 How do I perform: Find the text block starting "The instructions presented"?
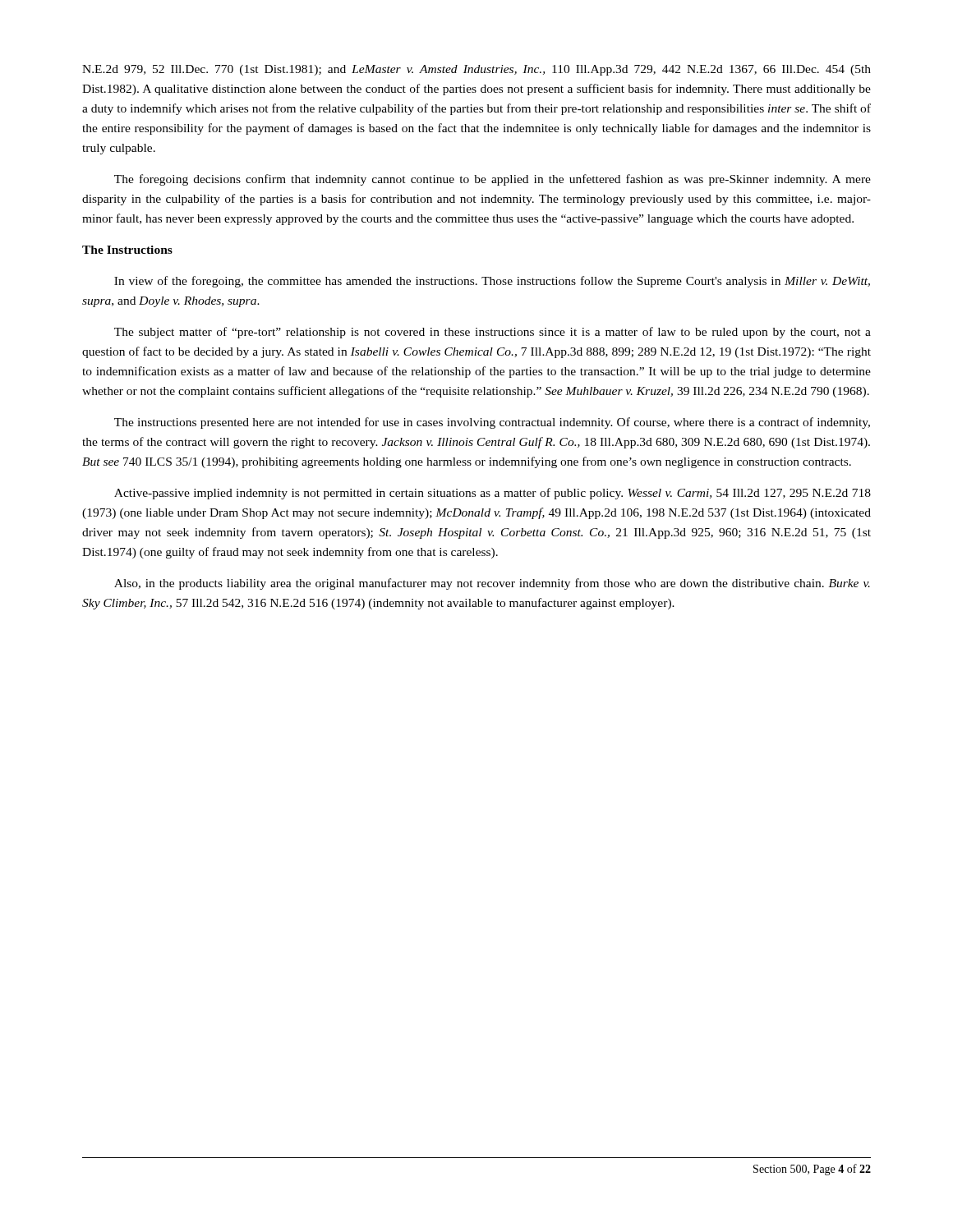coord(476,442)
